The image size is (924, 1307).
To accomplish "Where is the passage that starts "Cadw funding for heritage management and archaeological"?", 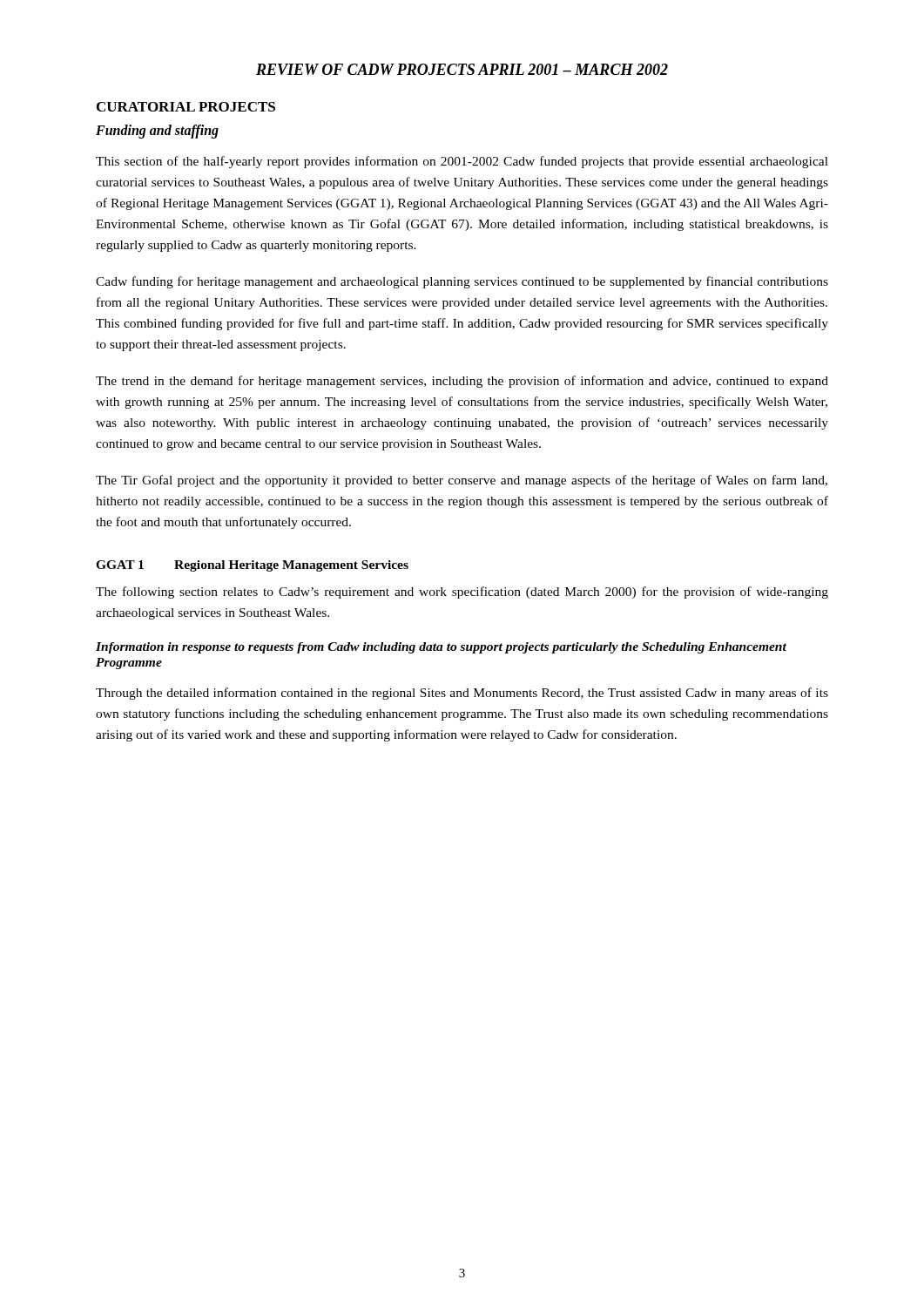I will pos(462,313).
